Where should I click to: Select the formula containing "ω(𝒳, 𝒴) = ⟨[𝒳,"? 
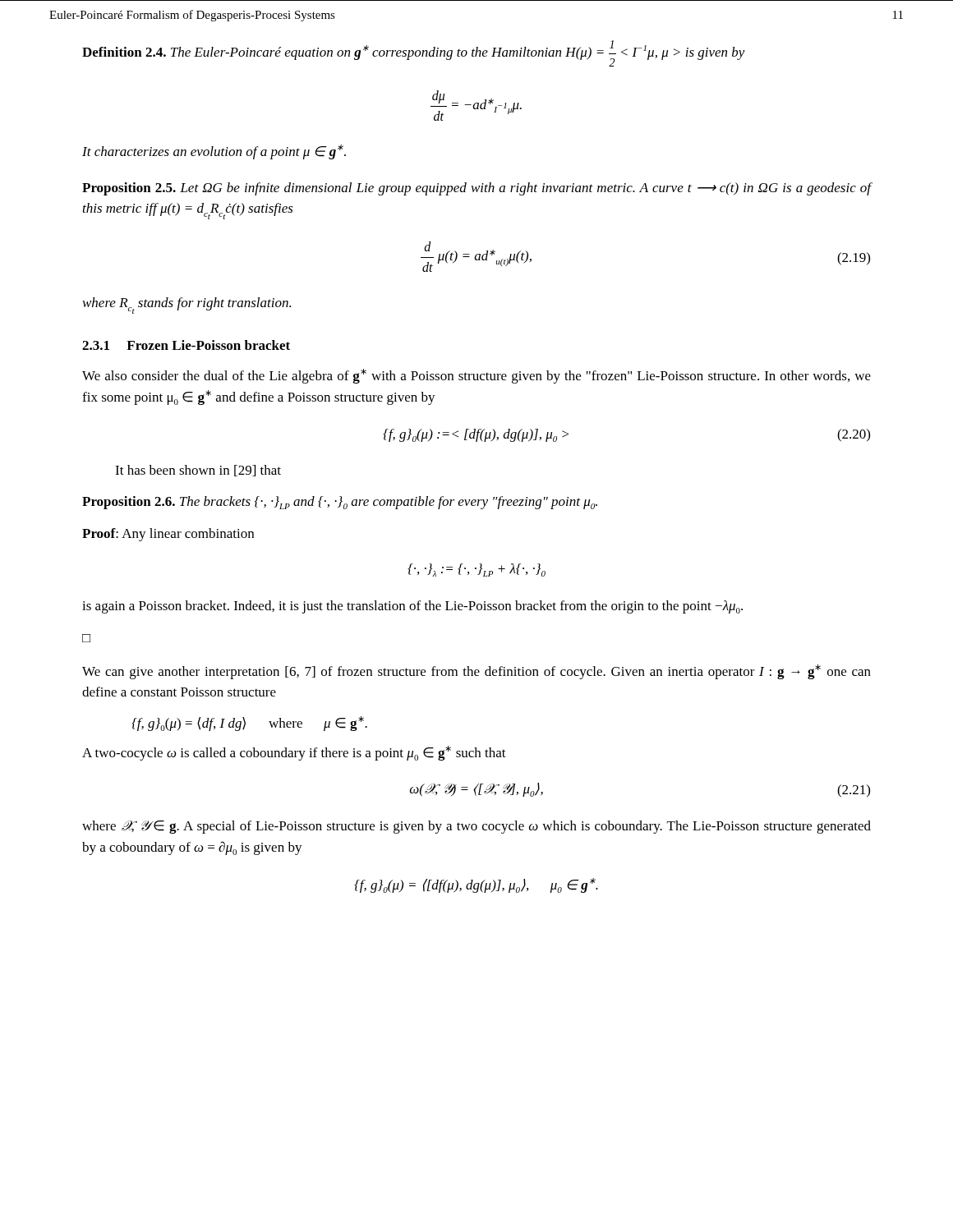pos(476,790)
